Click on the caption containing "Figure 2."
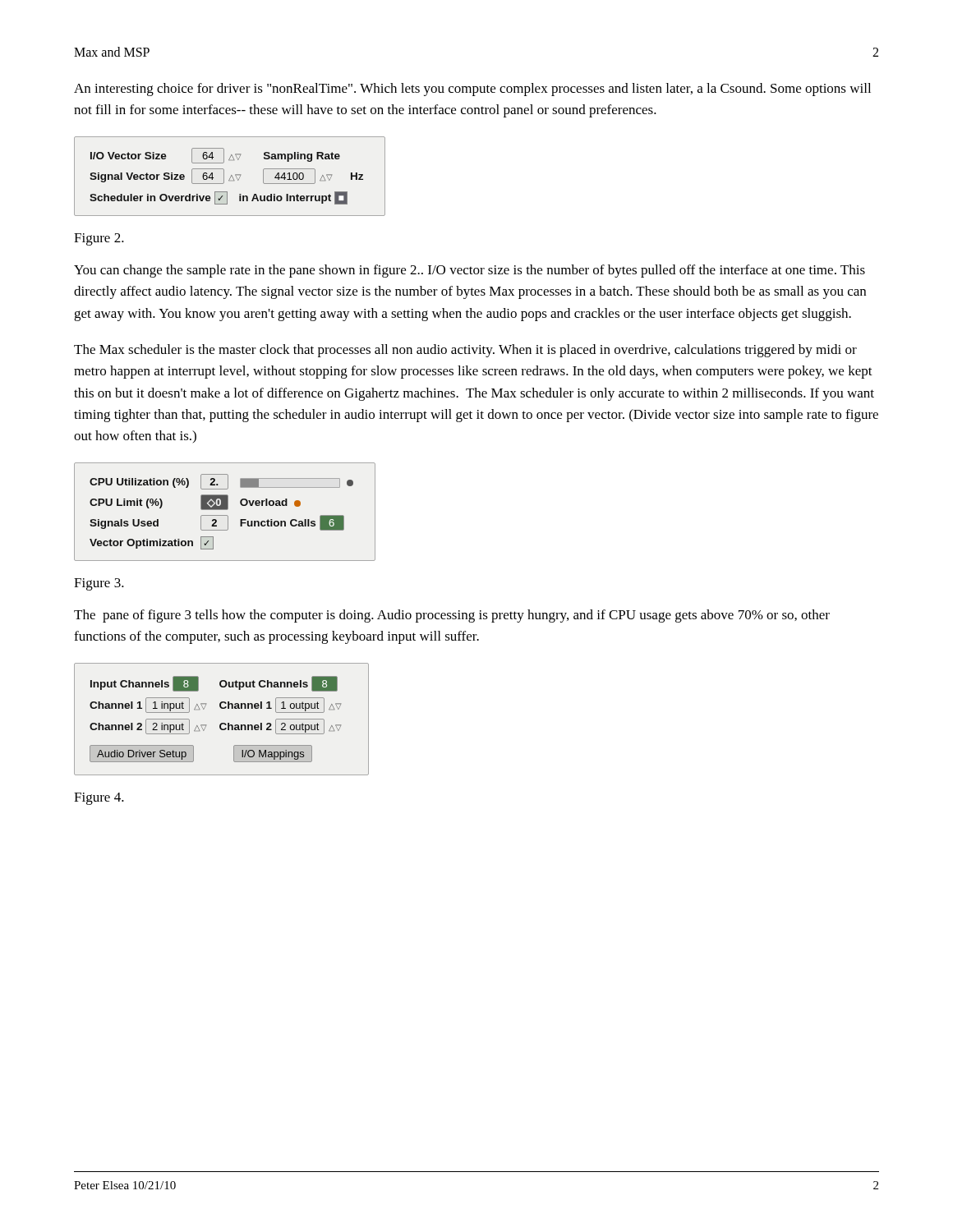The height and width of the screenshot is (1232, 953). pyautogui.click(x=99, y=238)
